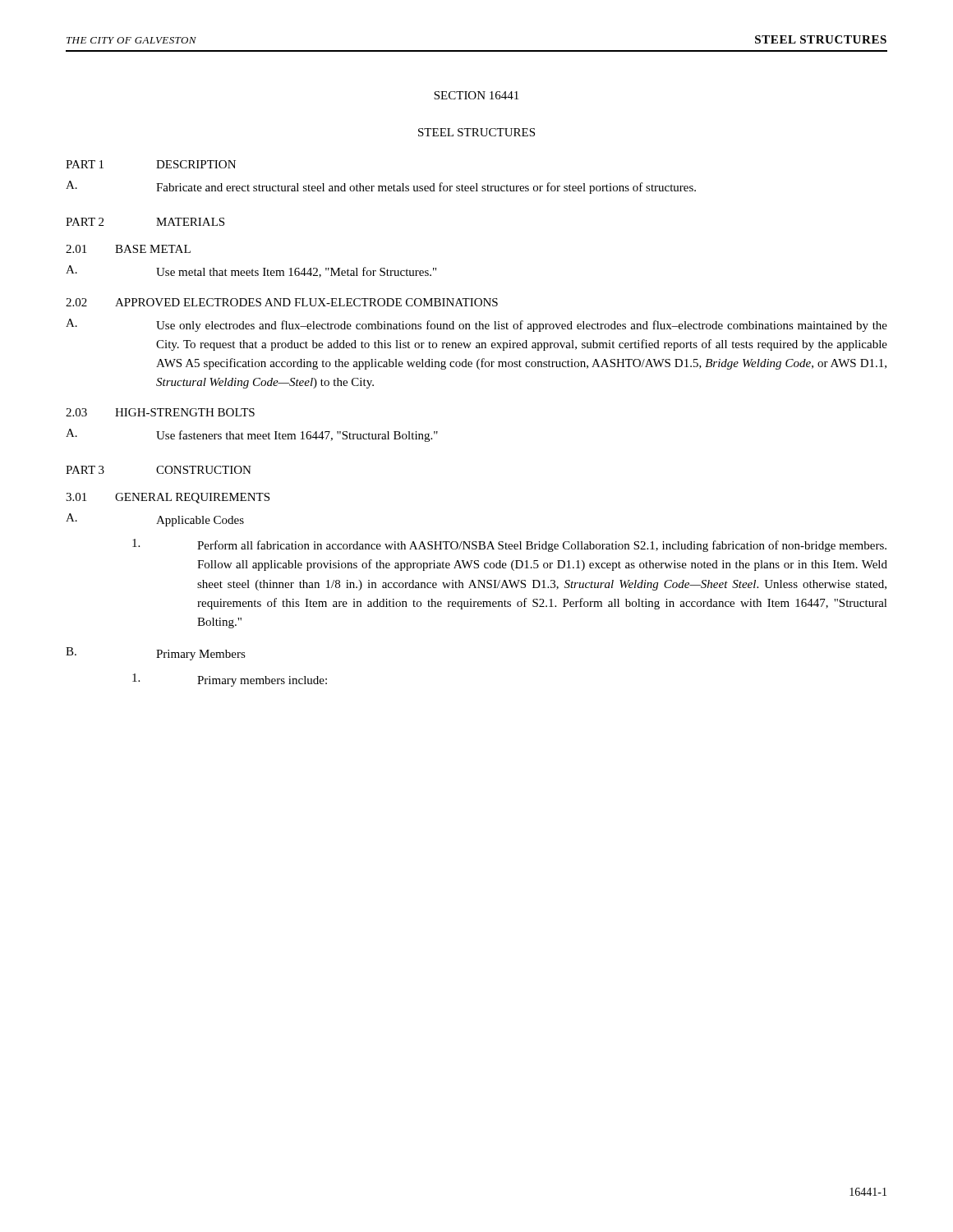Image resolution: width=953 pixels, height=1232 pixels.
Task: Navigate to the text starting "PART 3 CONSTRUCTION"
Action: point(159,470)
